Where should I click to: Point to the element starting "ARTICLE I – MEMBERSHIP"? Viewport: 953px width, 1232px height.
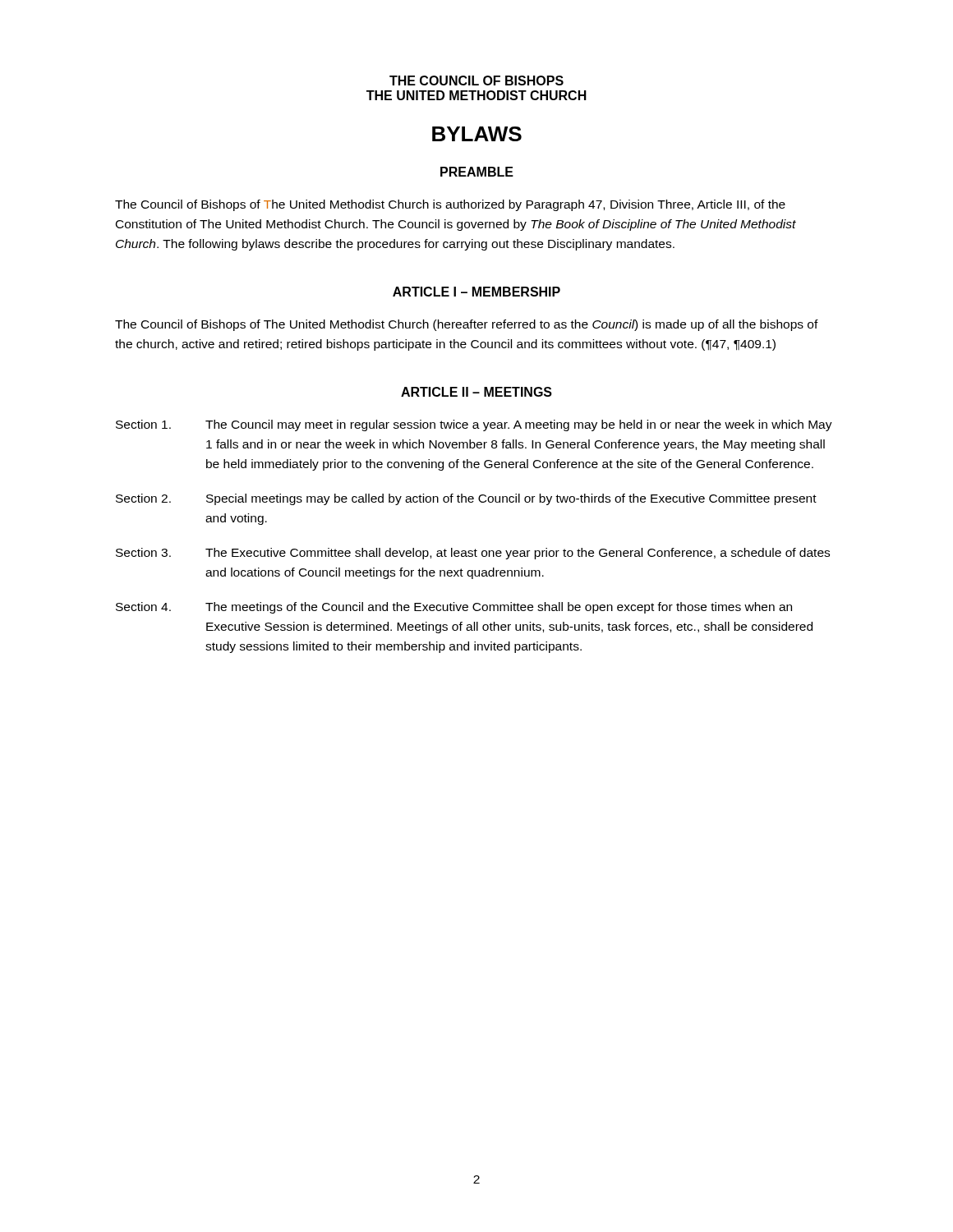pos(476,292)
